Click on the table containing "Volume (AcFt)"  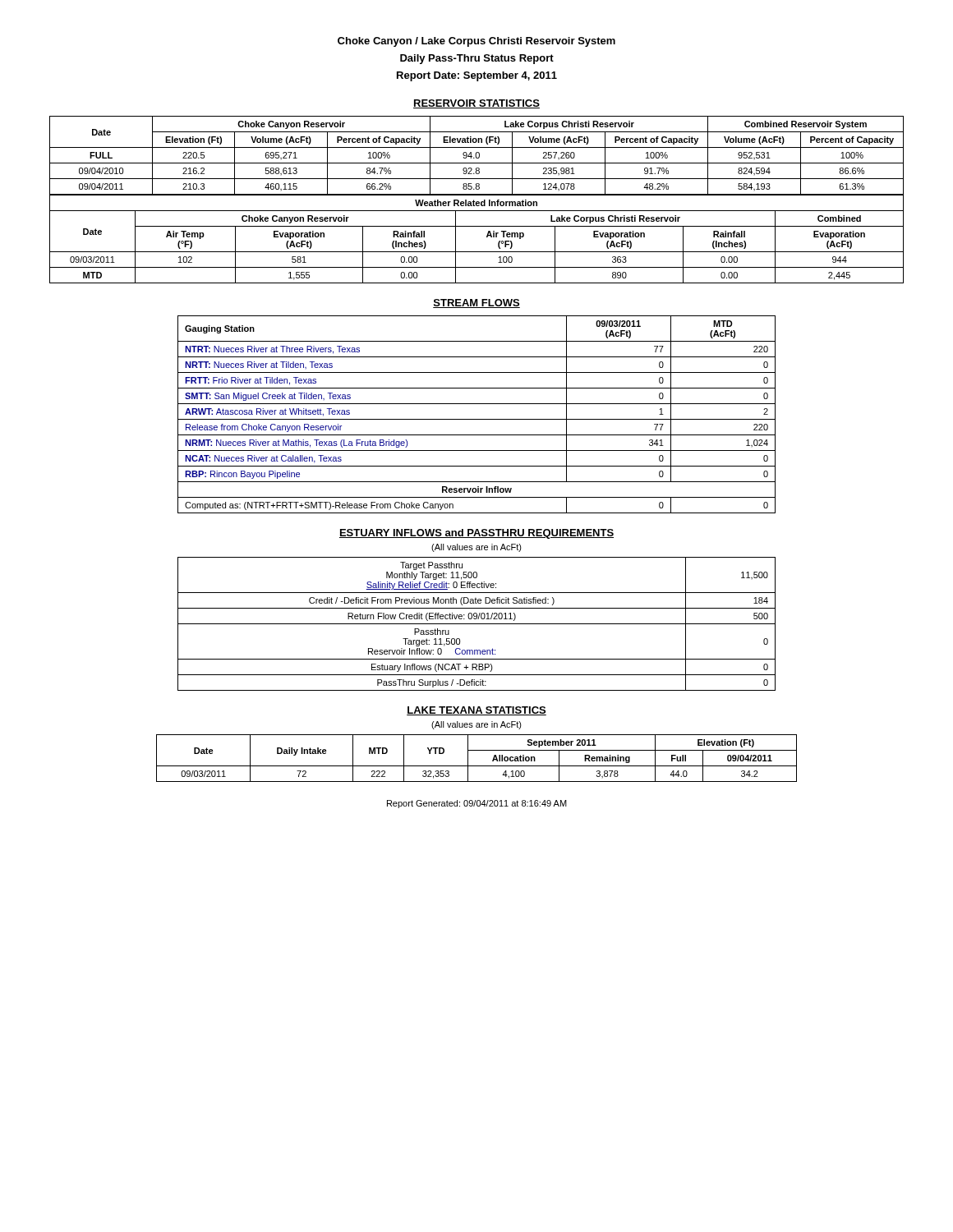[x=476, y=156]
